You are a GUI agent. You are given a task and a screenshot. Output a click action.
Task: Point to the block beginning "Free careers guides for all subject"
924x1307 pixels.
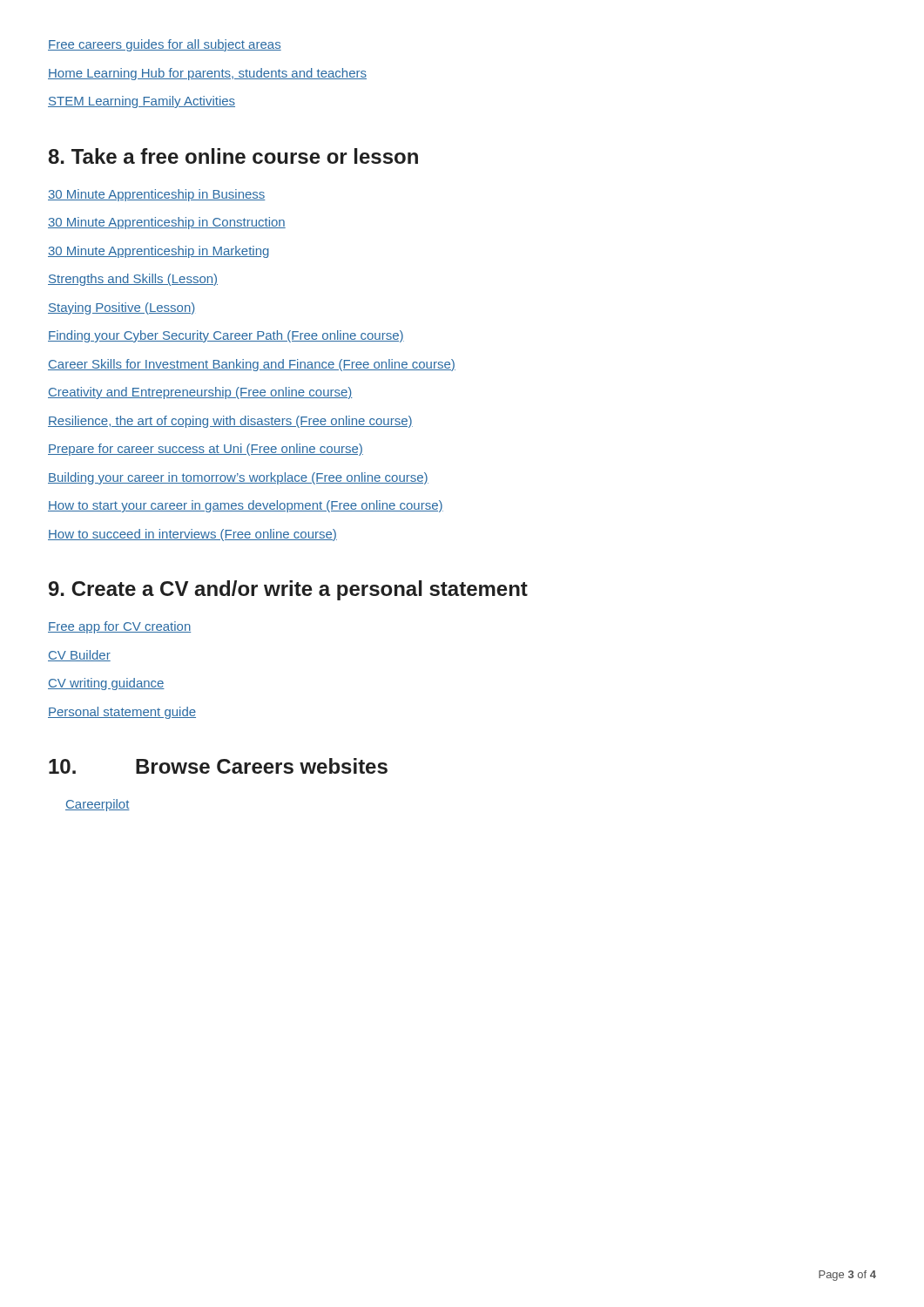click(x=164, y=44)
